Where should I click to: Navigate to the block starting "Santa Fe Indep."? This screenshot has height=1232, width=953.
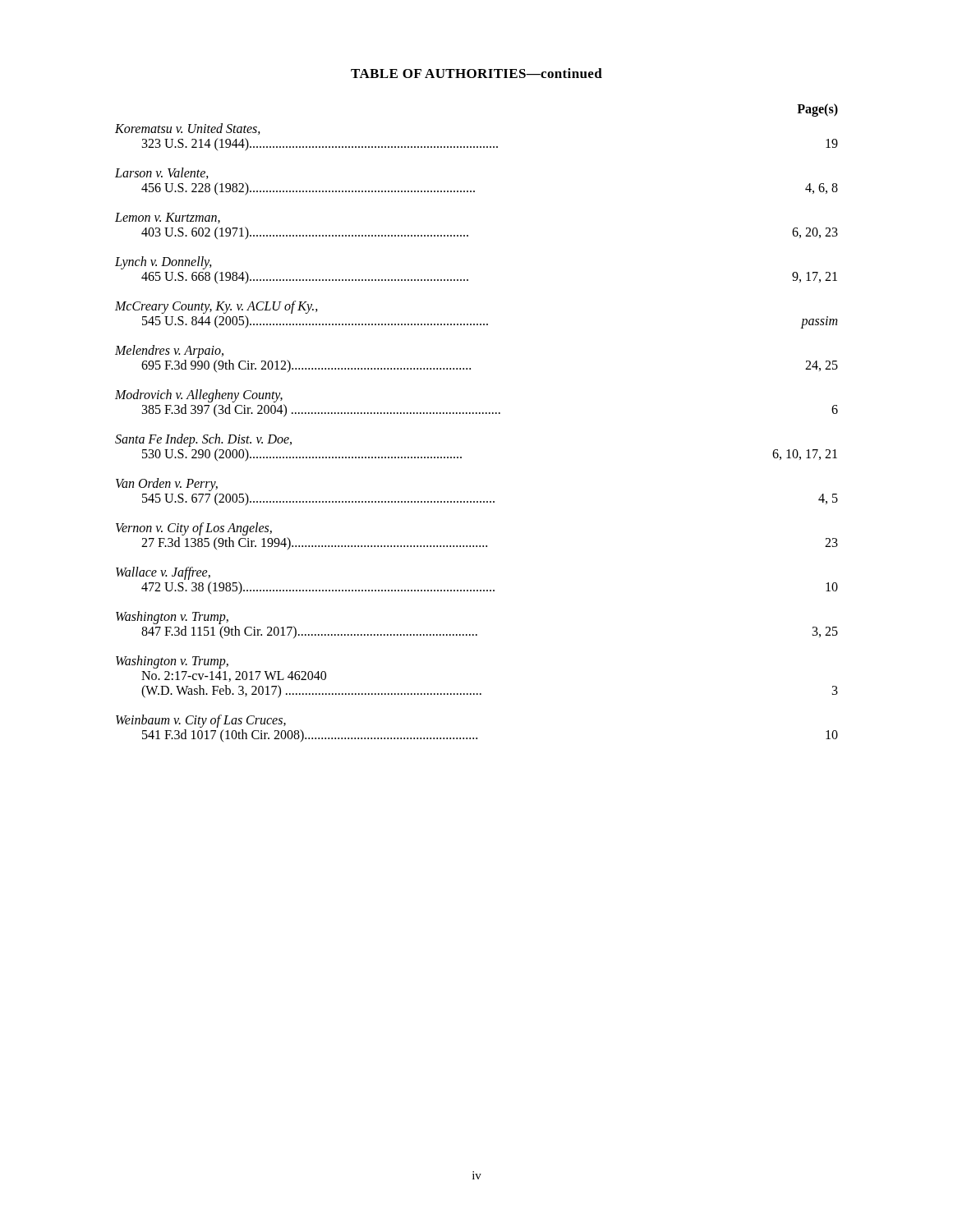pos(203,440)
